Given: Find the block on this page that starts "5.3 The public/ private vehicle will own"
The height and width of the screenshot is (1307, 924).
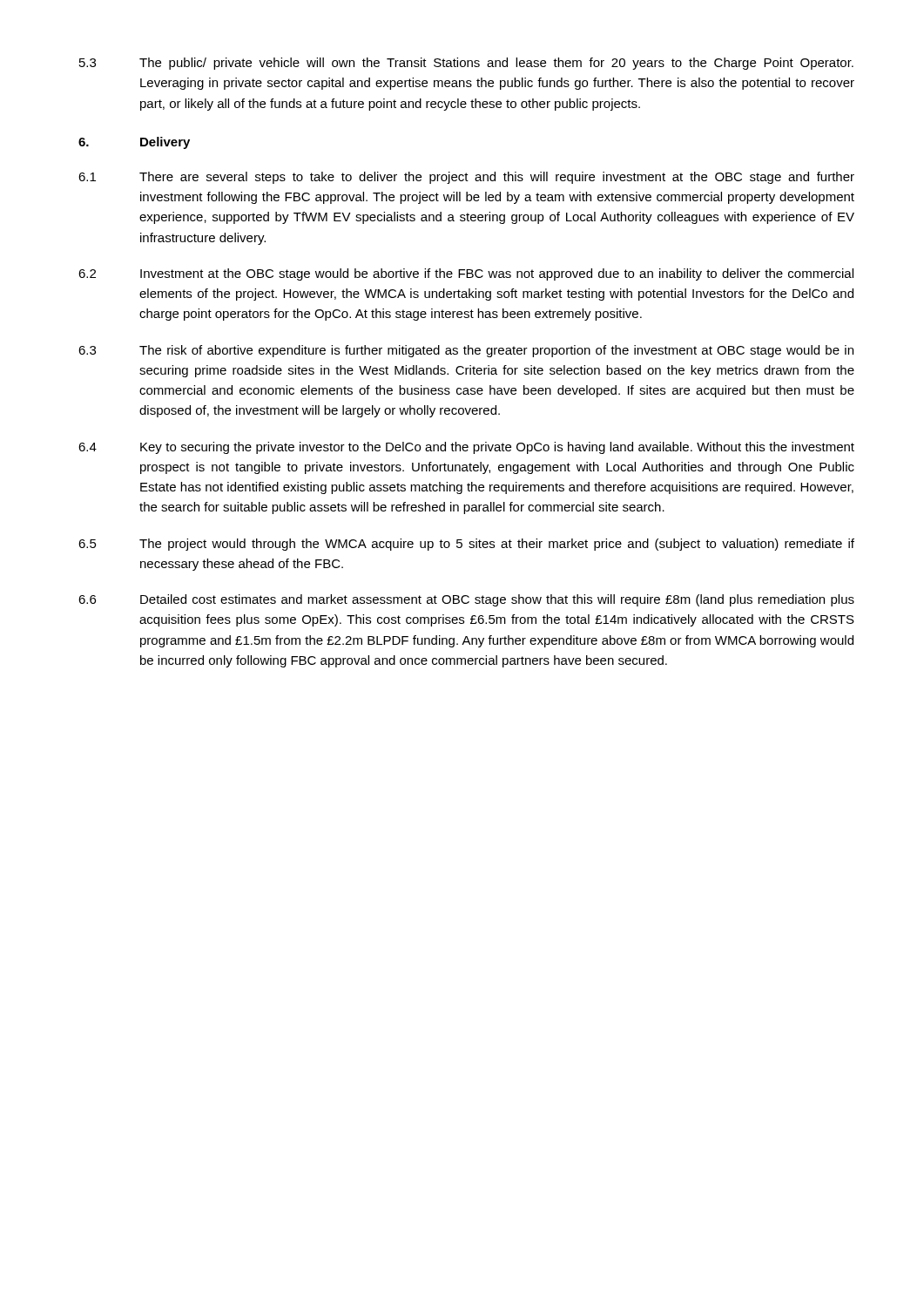Looking at the screenshot, I should [x=466, y=83].
